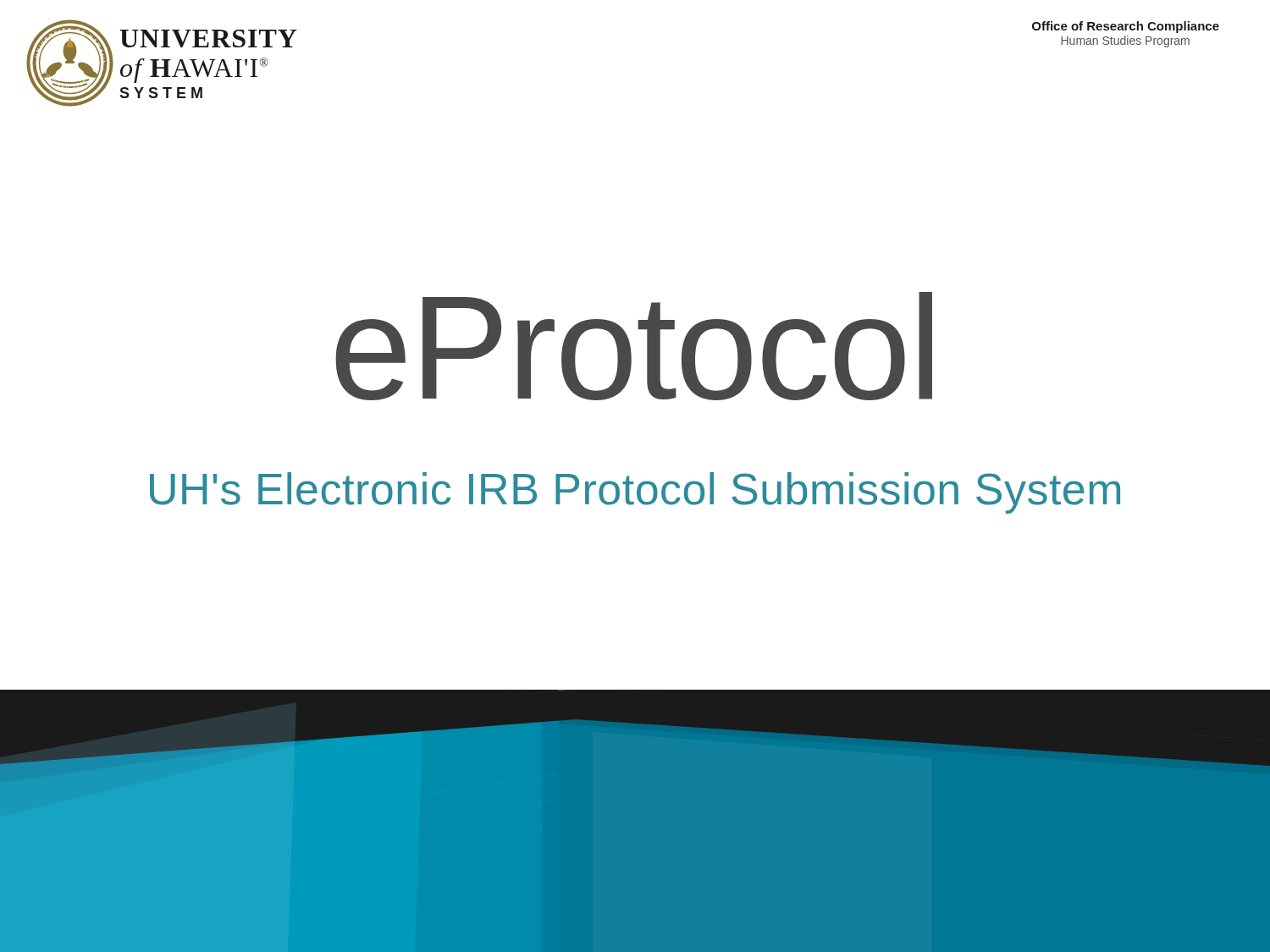
Task: Locate the logo
Action: (162, 63)
